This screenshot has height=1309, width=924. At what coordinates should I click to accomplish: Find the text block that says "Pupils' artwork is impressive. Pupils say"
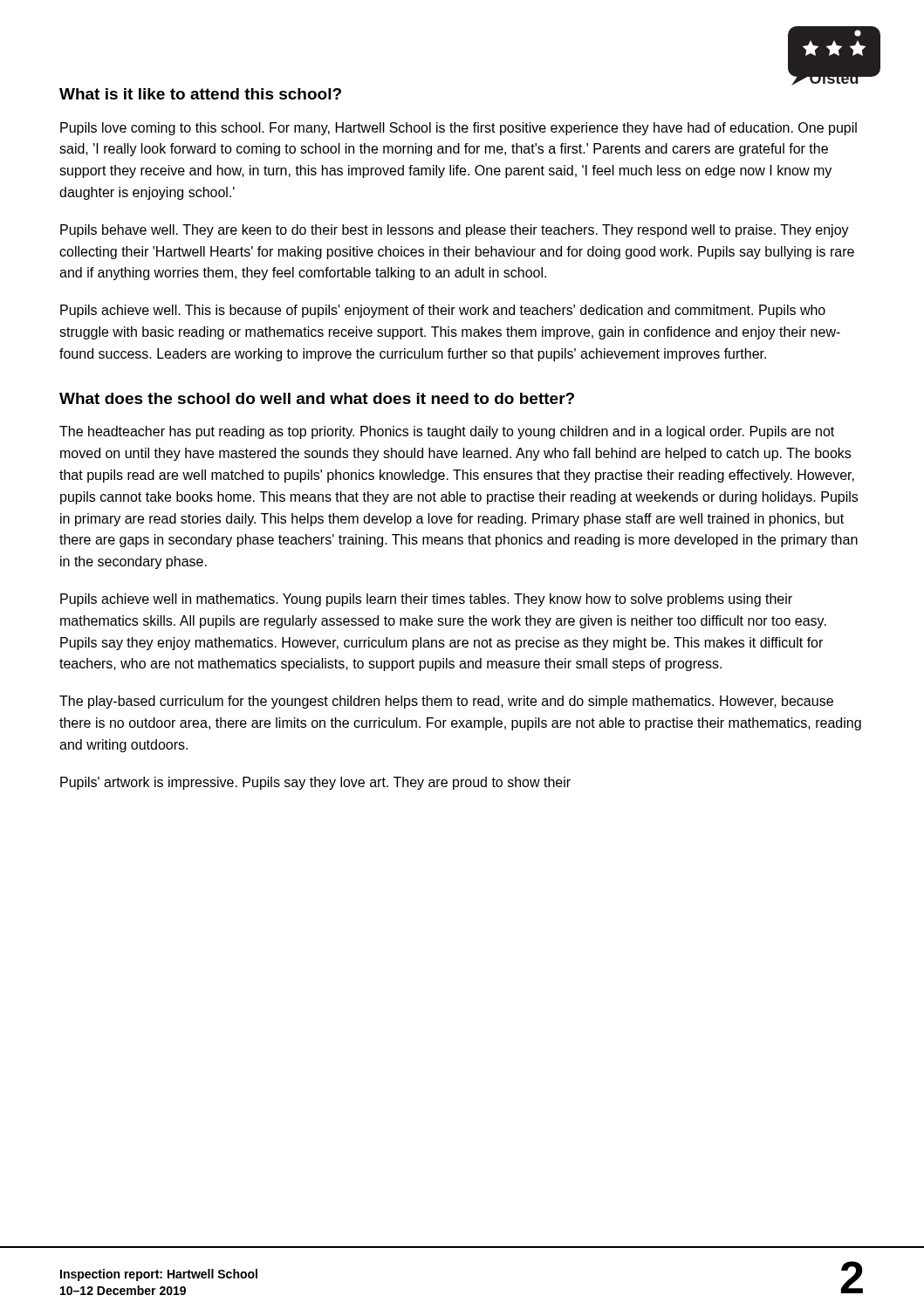[x=315, y=782]
